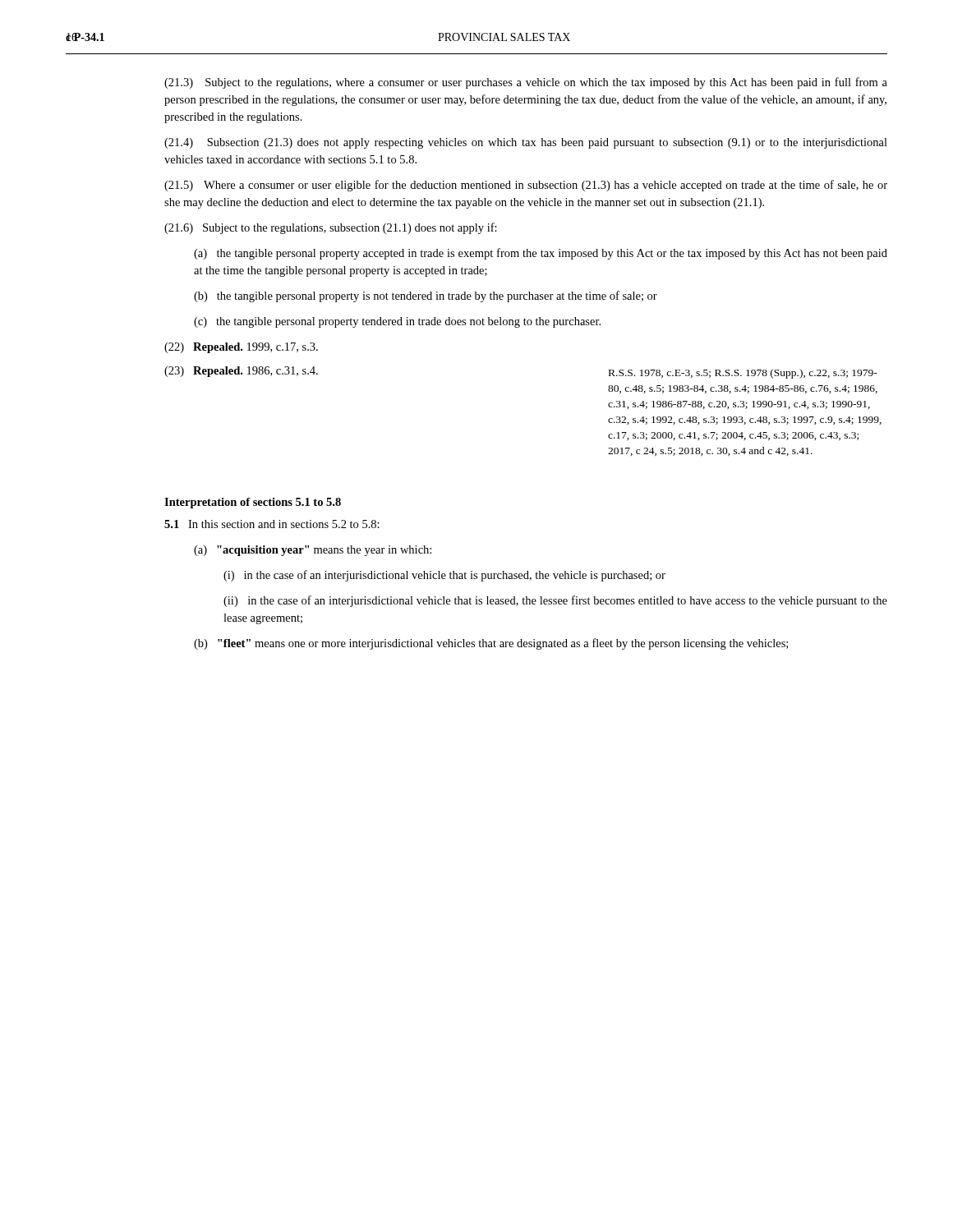
Task: Find the block on this page that starts "(21.3) Subject to the regulations, where a consumer"
Action: coord(526,99)
